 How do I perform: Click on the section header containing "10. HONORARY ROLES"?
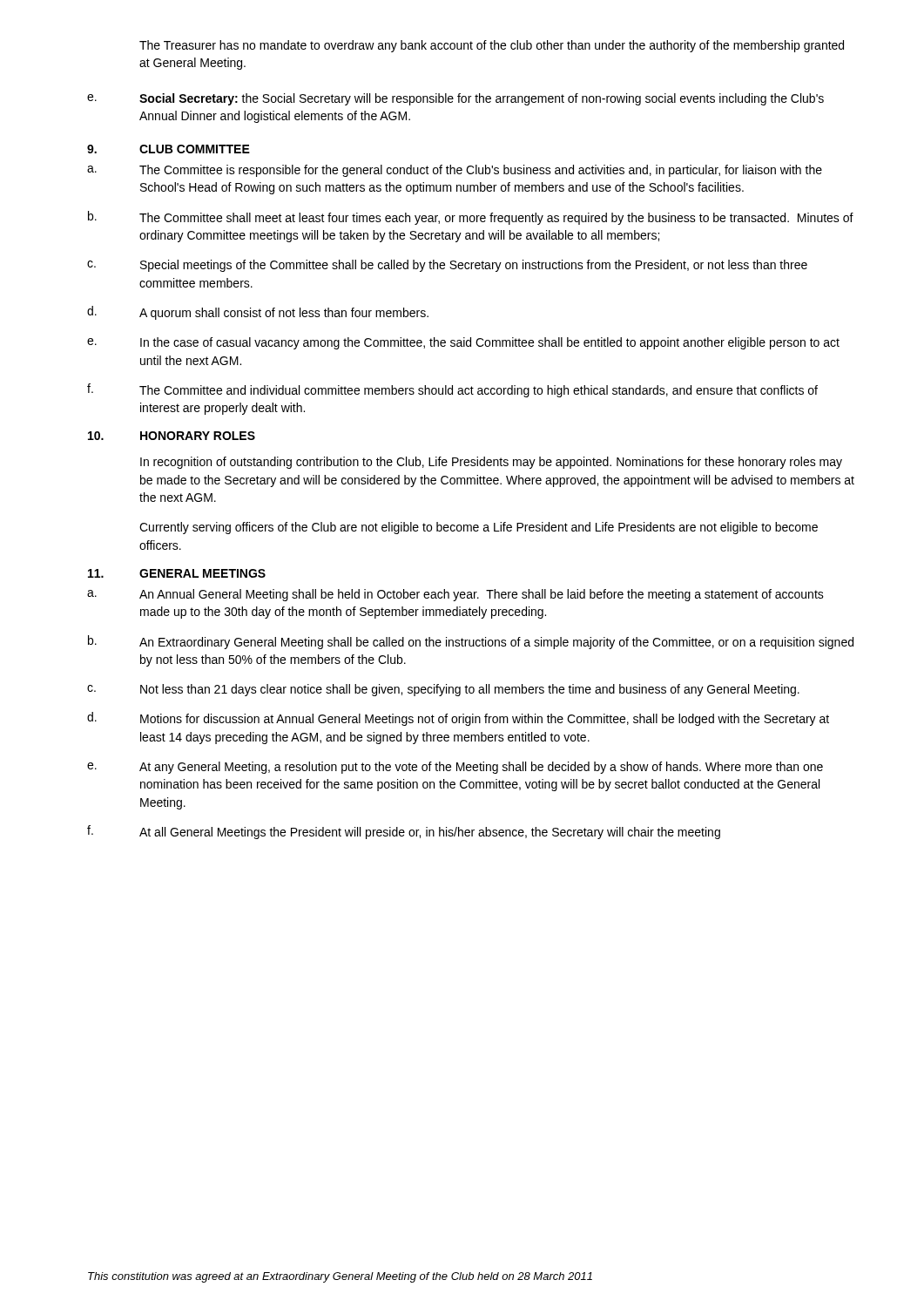point(171,436)
